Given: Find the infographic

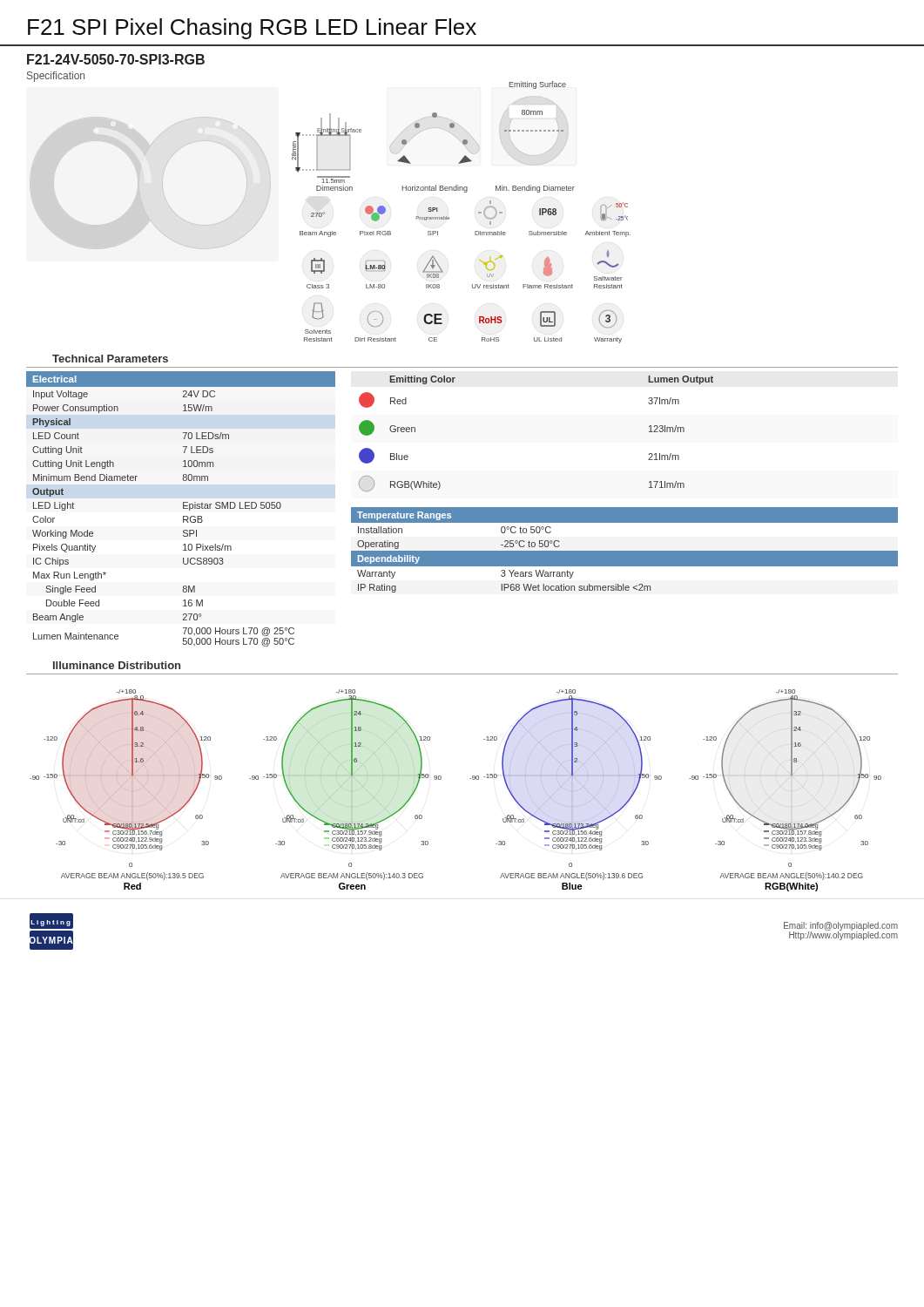Looking at the screenshot, I should pyautogui.click(x=594, y=270).
